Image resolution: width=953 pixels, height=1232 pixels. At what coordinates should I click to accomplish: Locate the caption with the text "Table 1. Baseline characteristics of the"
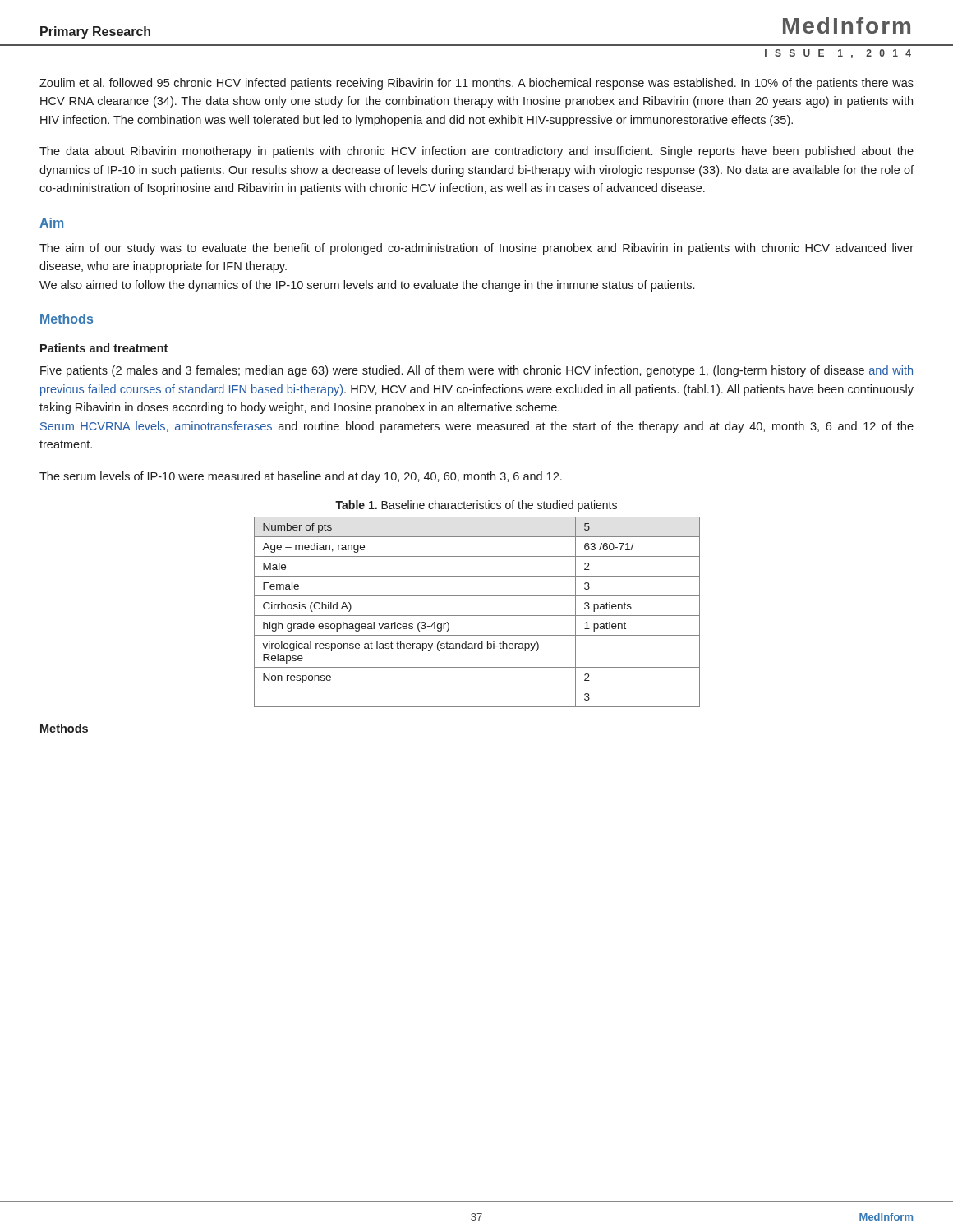point(476,505)
